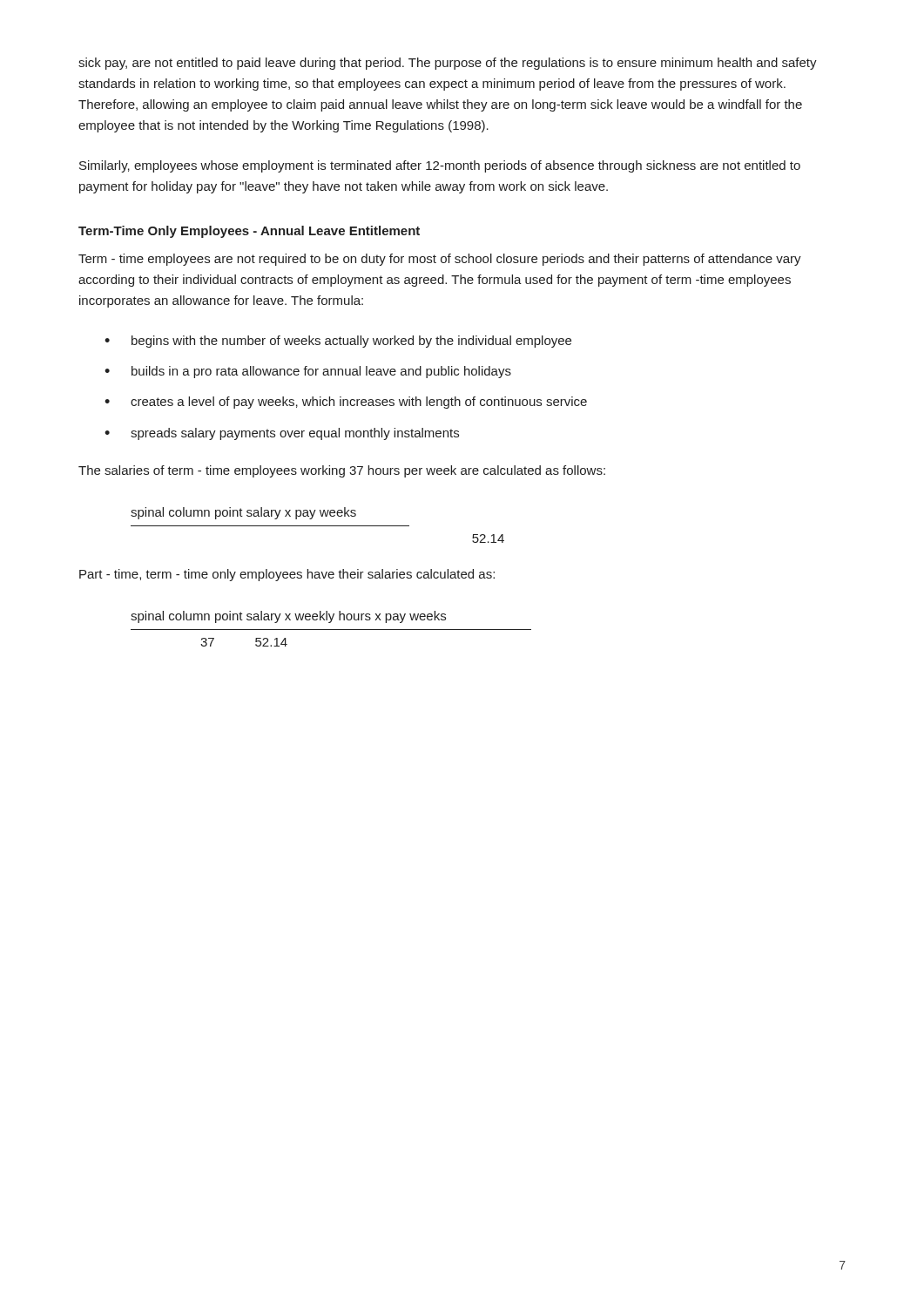Click on the region starting "• creates a level of pay weeks,"
The height and width of the screenshot is (1307, 924).
point(475,403)
